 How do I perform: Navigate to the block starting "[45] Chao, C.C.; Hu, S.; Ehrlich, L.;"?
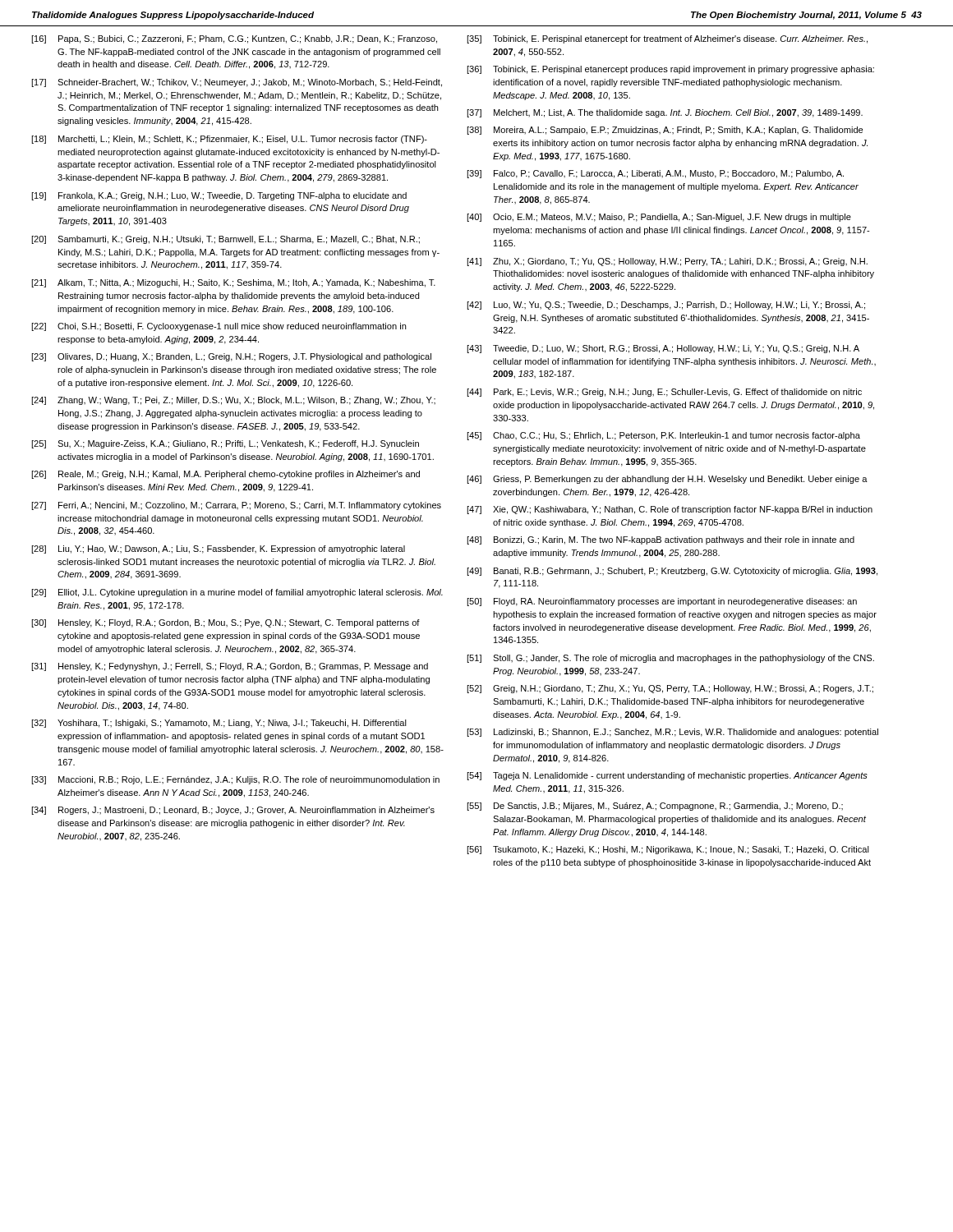pos(673,449)
